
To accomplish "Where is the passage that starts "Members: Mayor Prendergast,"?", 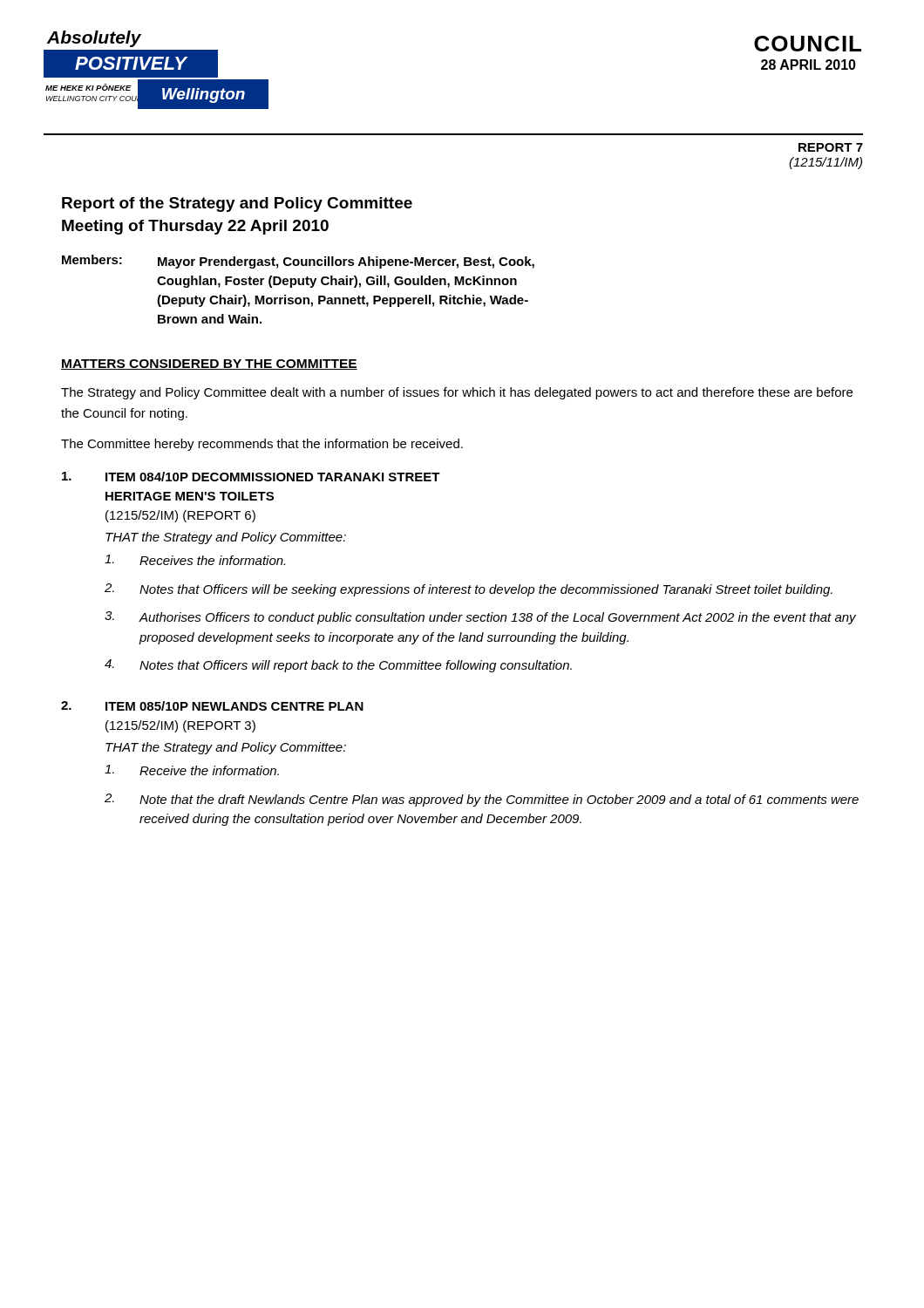I will click(x=298, y=290).
